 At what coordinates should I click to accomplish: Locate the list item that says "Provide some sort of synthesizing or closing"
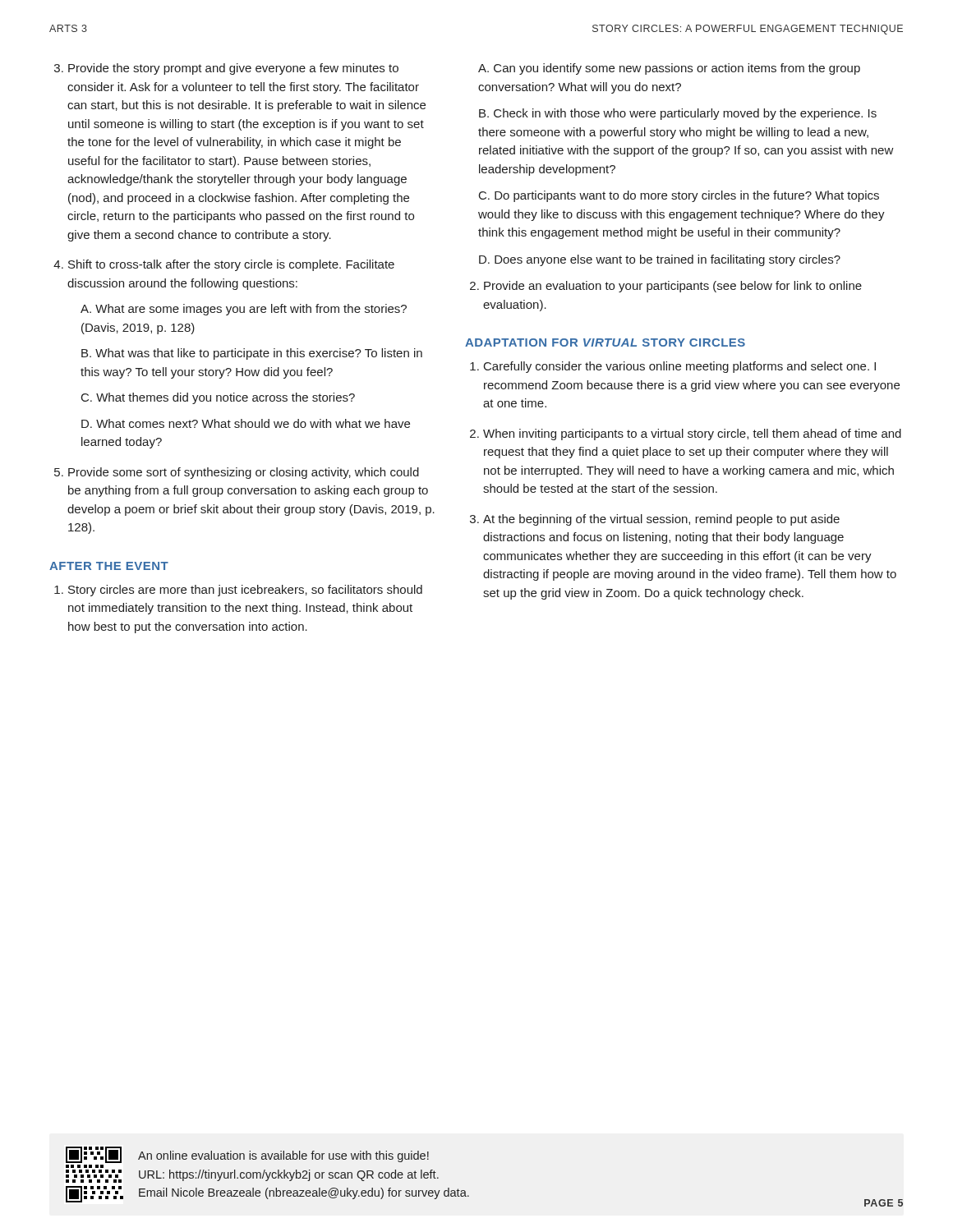[251, 499]
